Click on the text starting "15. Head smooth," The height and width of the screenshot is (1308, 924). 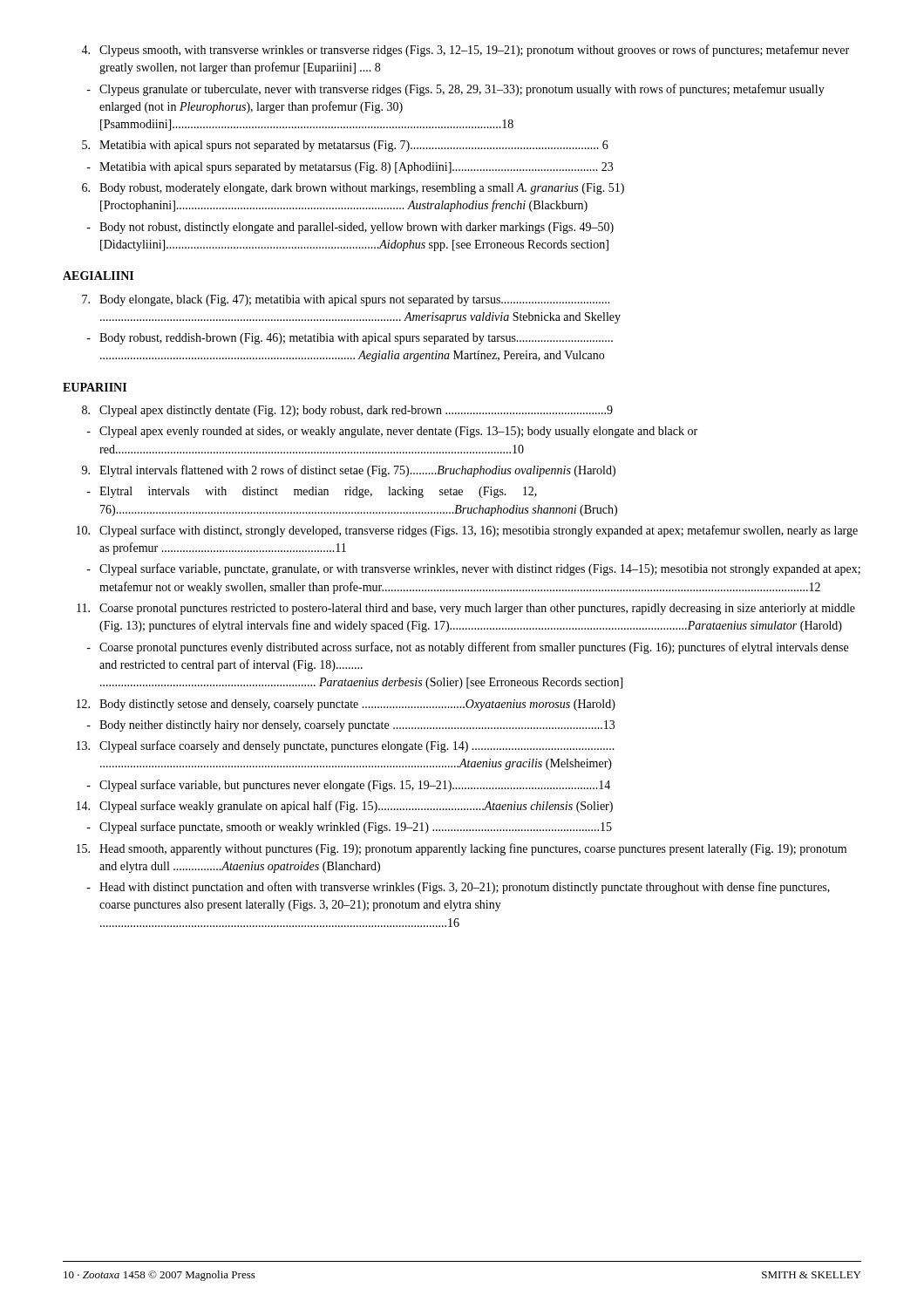pyautogui.click(x=462, y=858)
